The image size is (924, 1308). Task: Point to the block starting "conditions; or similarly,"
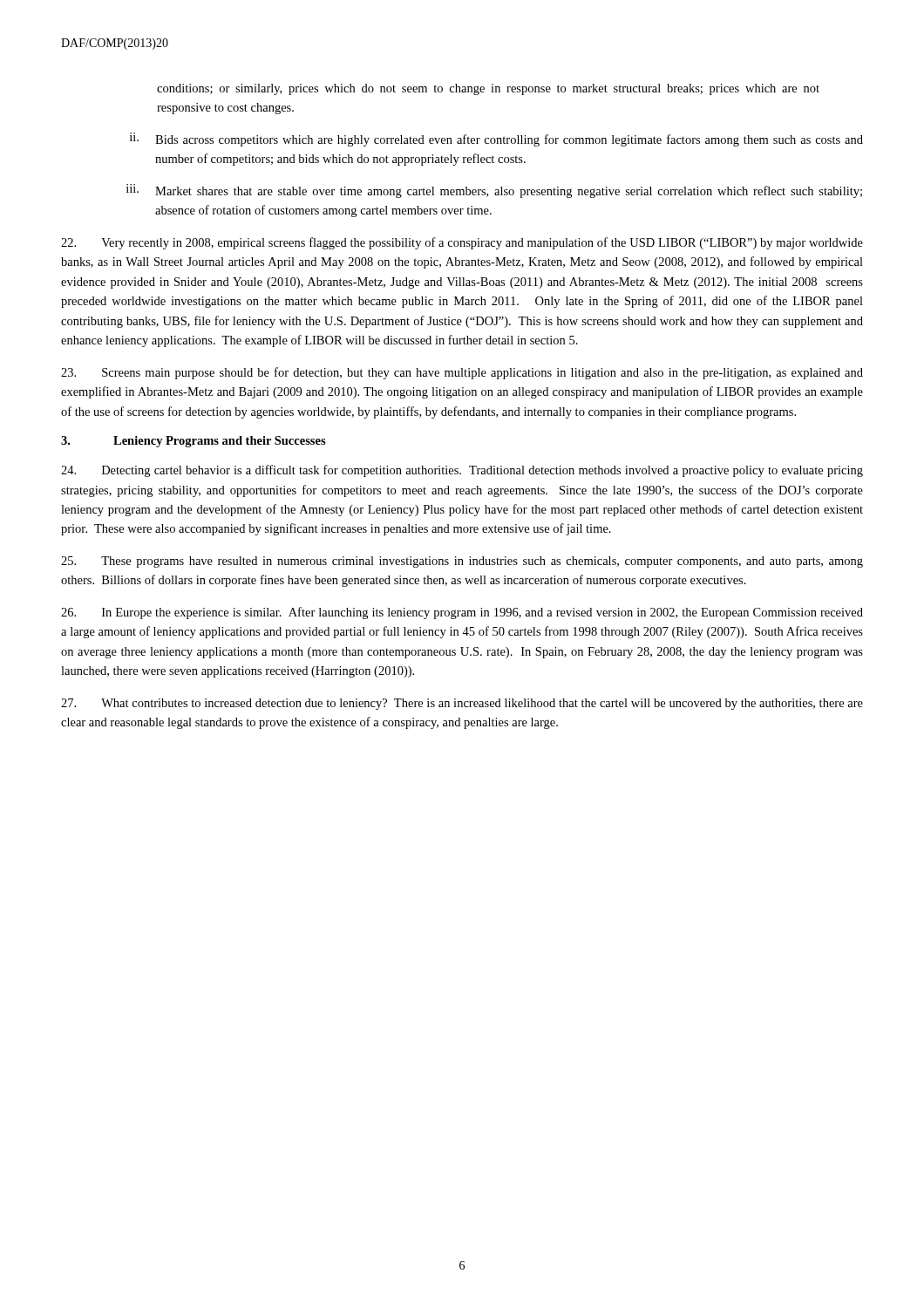(488, 98)
